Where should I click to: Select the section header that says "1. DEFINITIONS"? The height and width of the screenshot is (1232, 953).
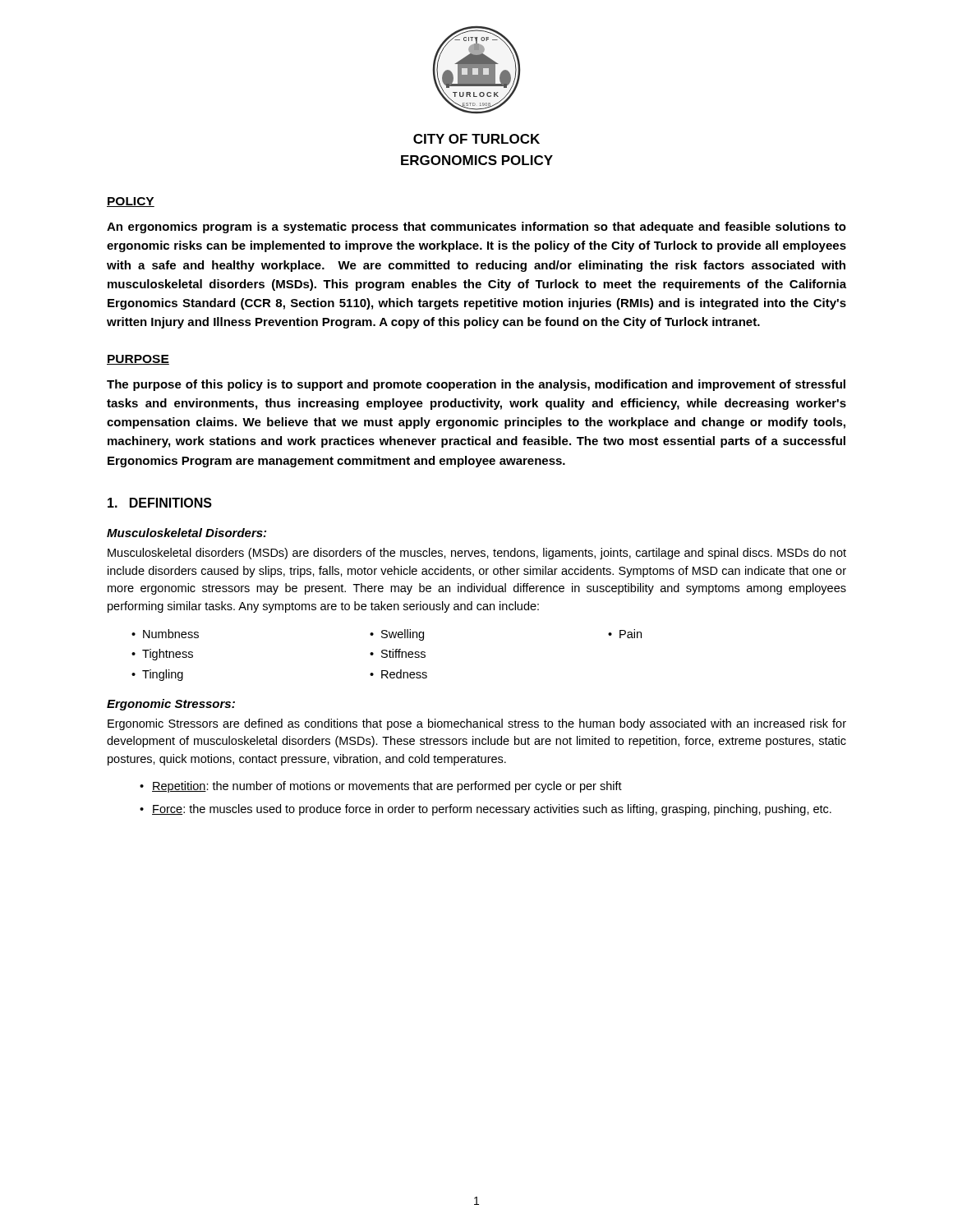[x=159, y=503]
